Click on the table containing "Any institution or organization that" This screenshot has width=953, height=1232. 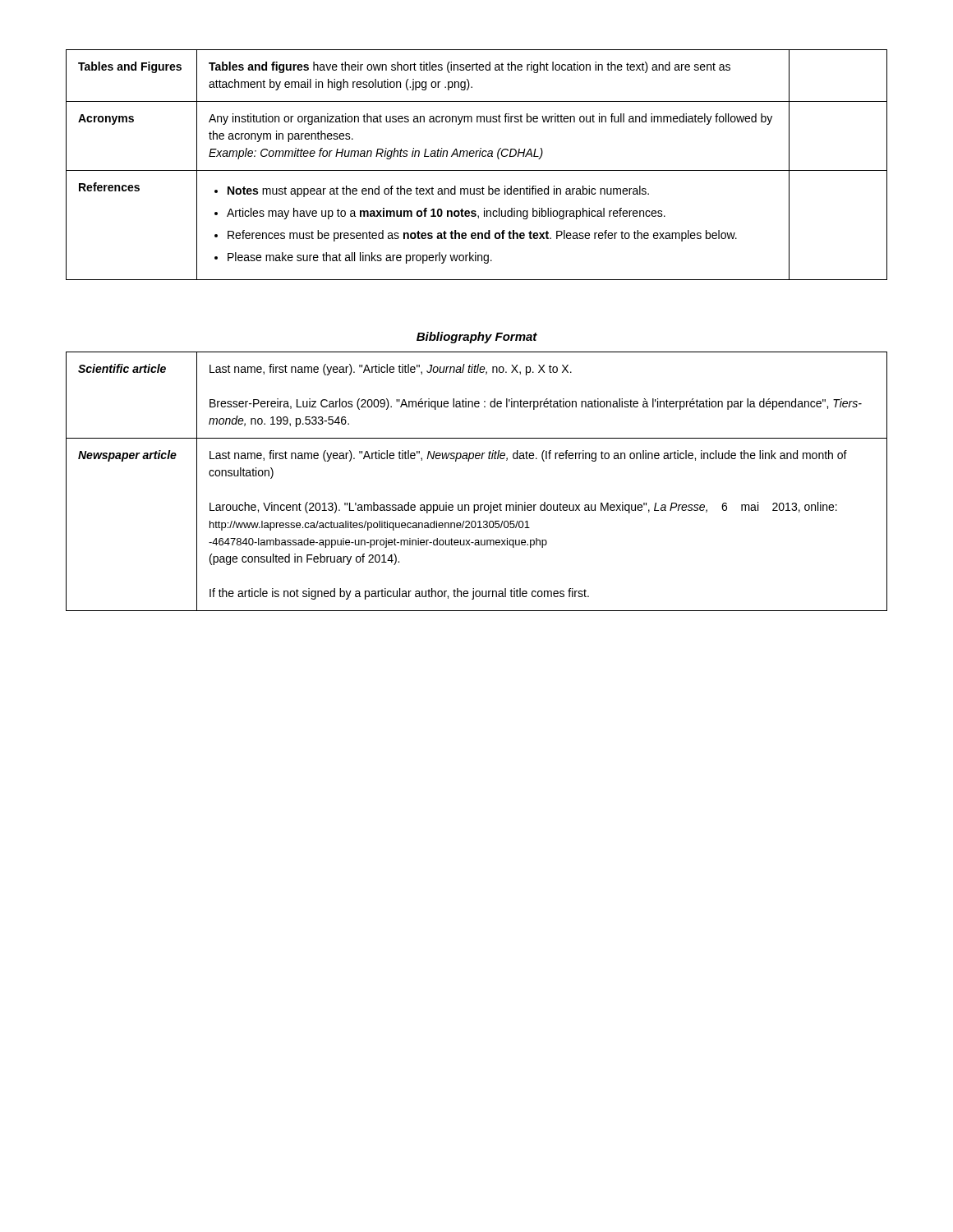coord(476,165)
